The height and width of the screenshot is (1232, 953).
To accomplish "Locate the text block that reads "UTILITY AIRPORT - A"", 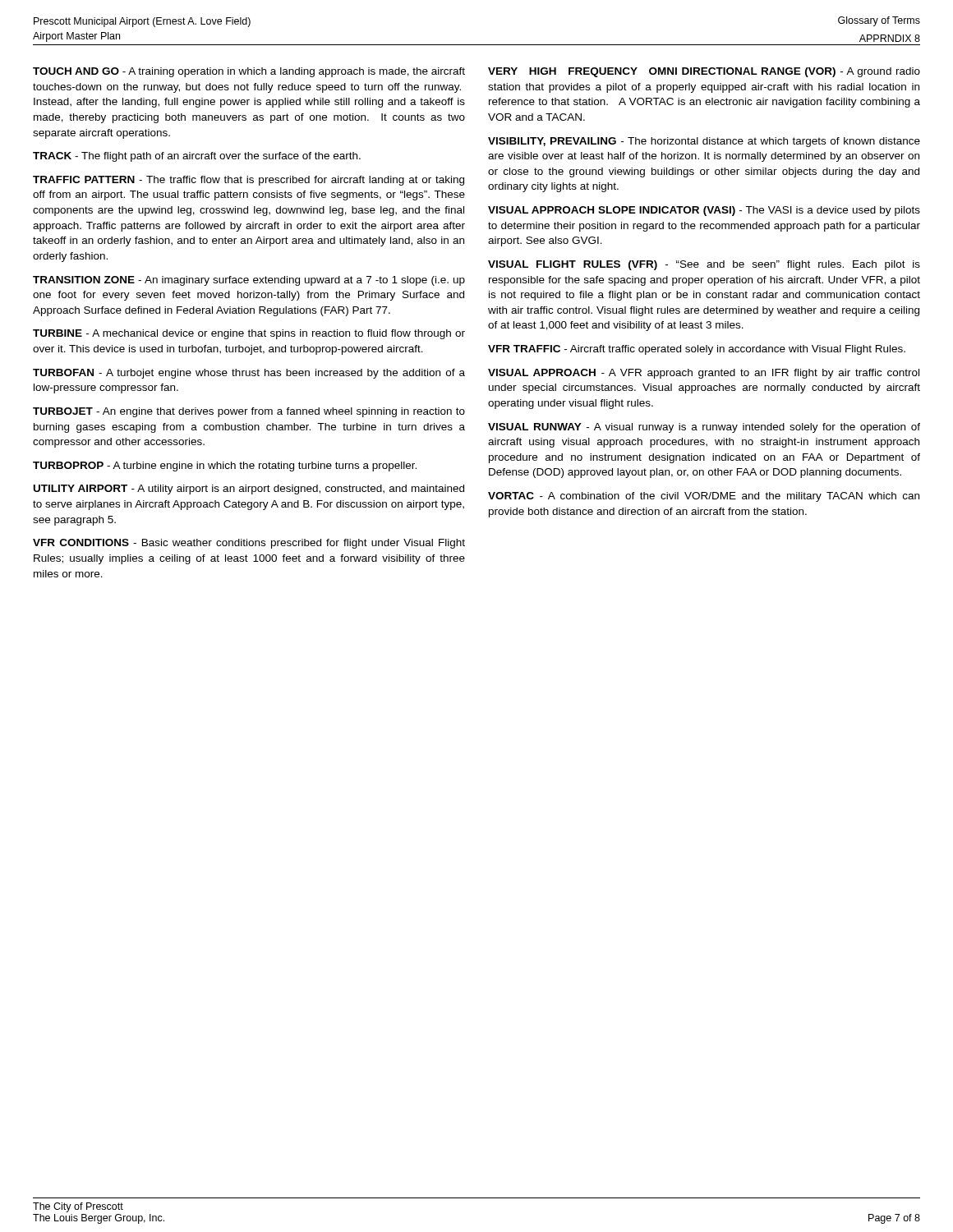I will click(x=249, y=504).
